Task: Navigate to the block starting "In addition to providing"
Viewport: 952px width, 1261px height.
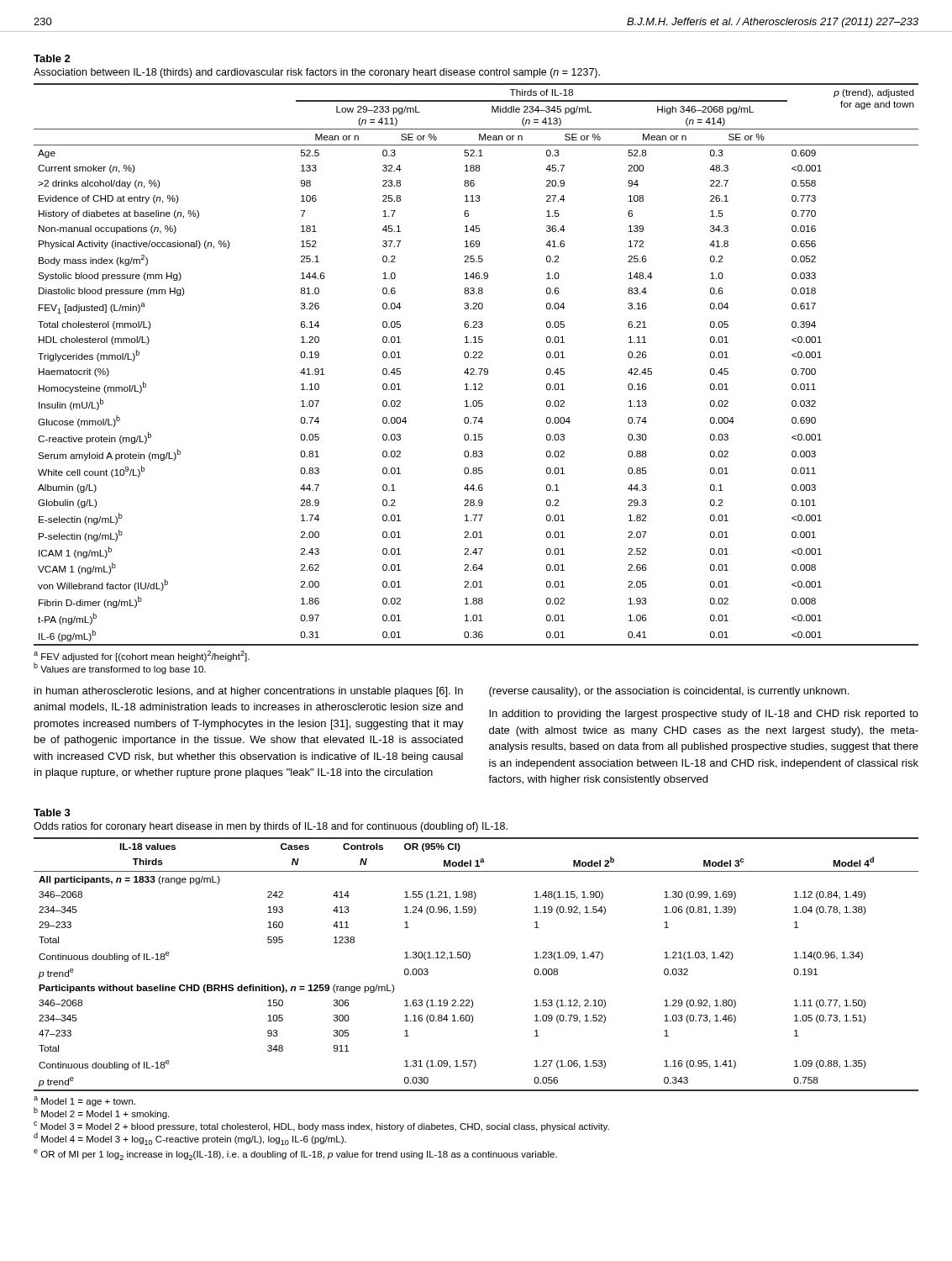Action: coord(703,746)
